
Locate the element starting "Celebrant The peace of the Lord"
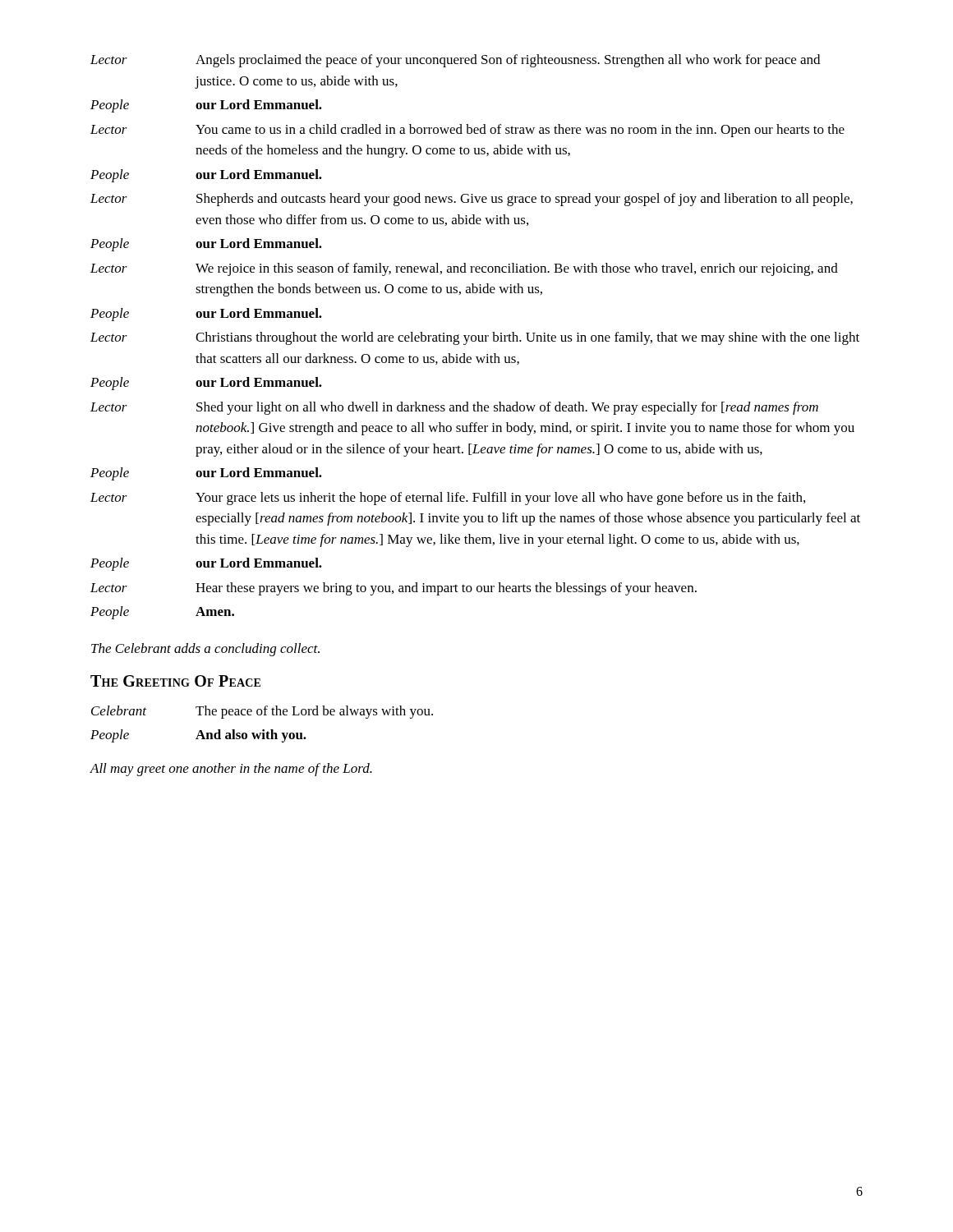tap(262, 712)
